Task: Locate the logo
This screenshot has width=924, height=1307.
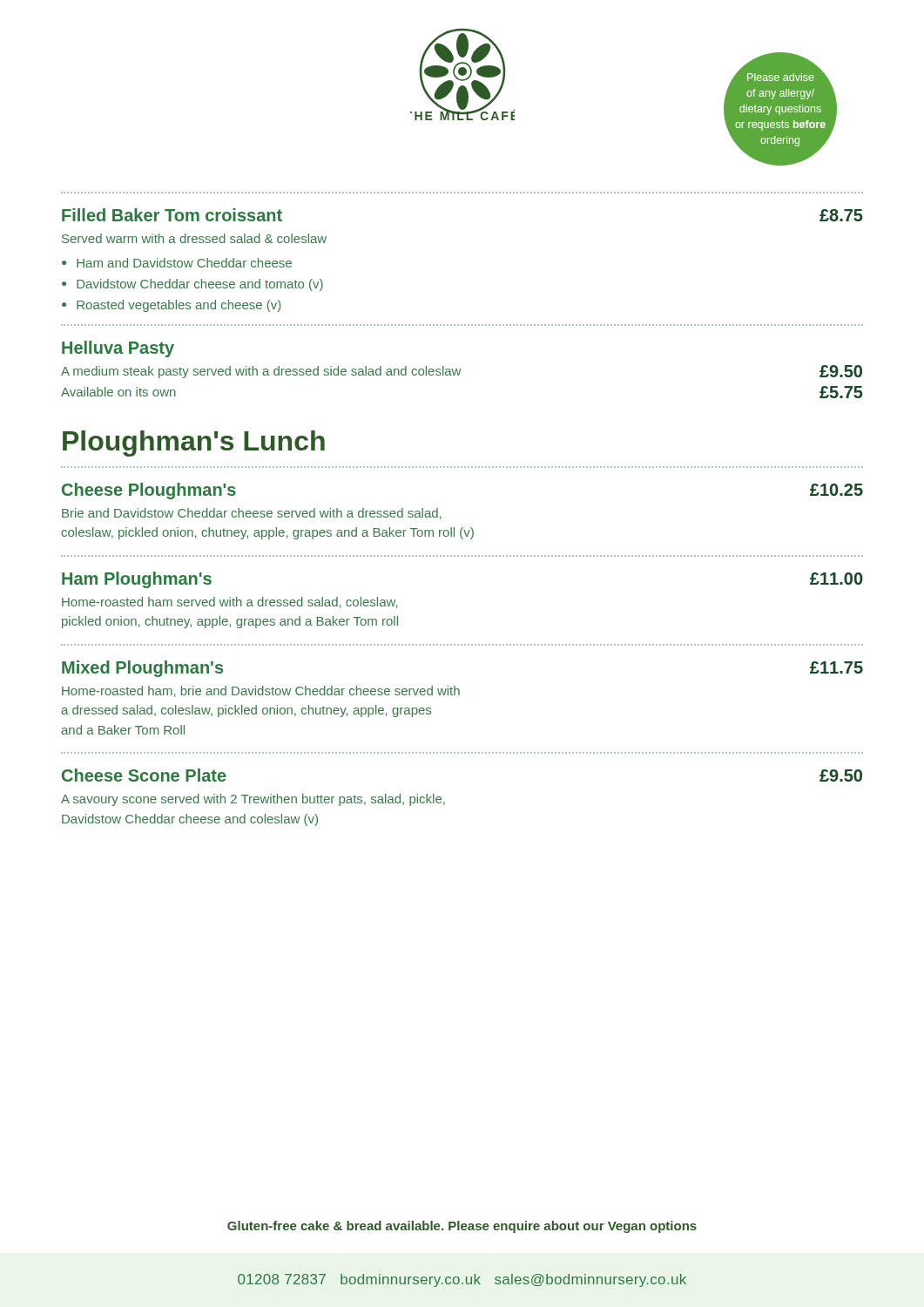Action: pyautogui.click(x=462, y=77)
